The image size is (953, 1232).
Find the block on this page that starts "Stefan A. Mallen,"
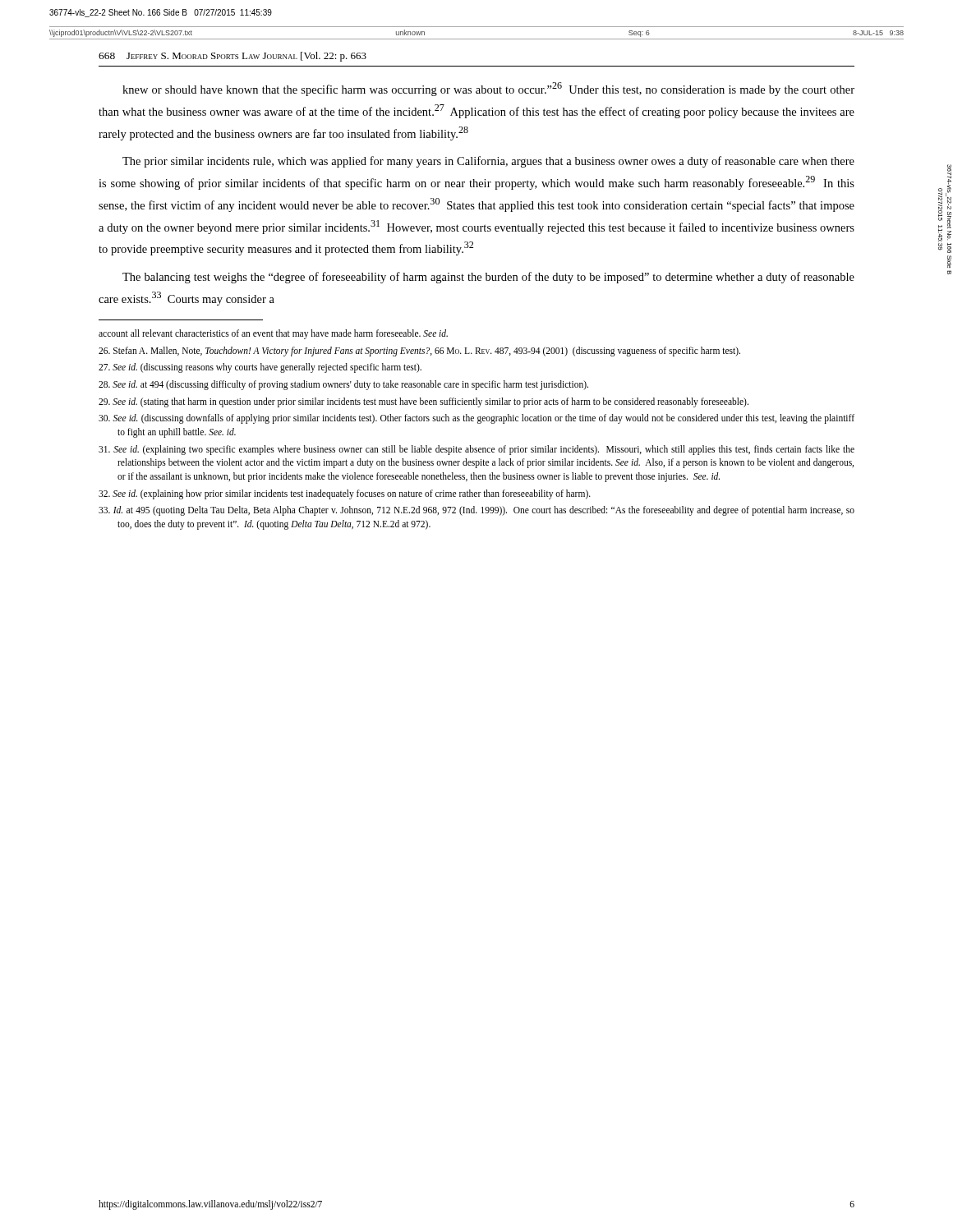420,350
